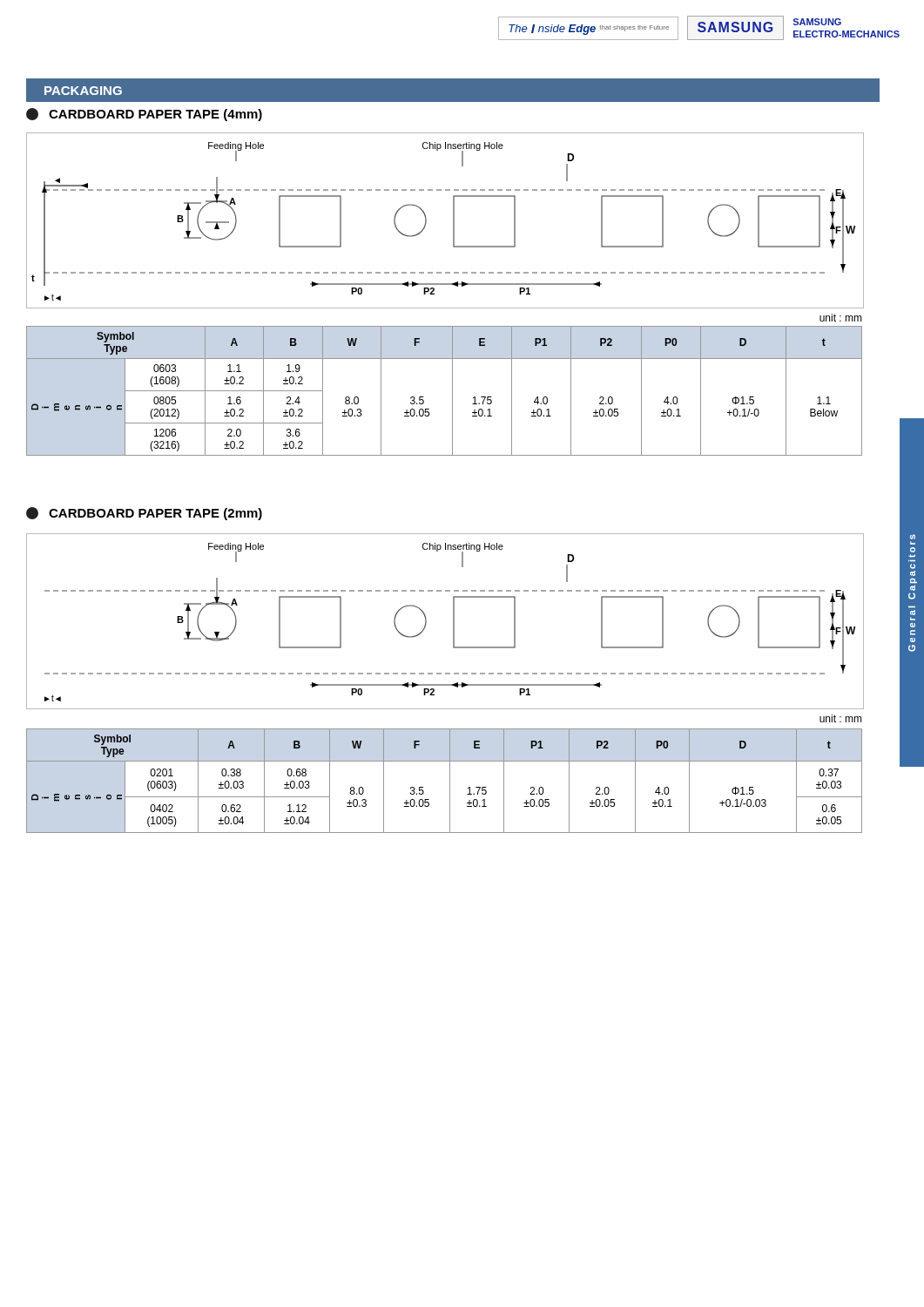Locate the logo
Image resolution: width=924 pixels, height=1307 pixels.
(x=699, y=28)
